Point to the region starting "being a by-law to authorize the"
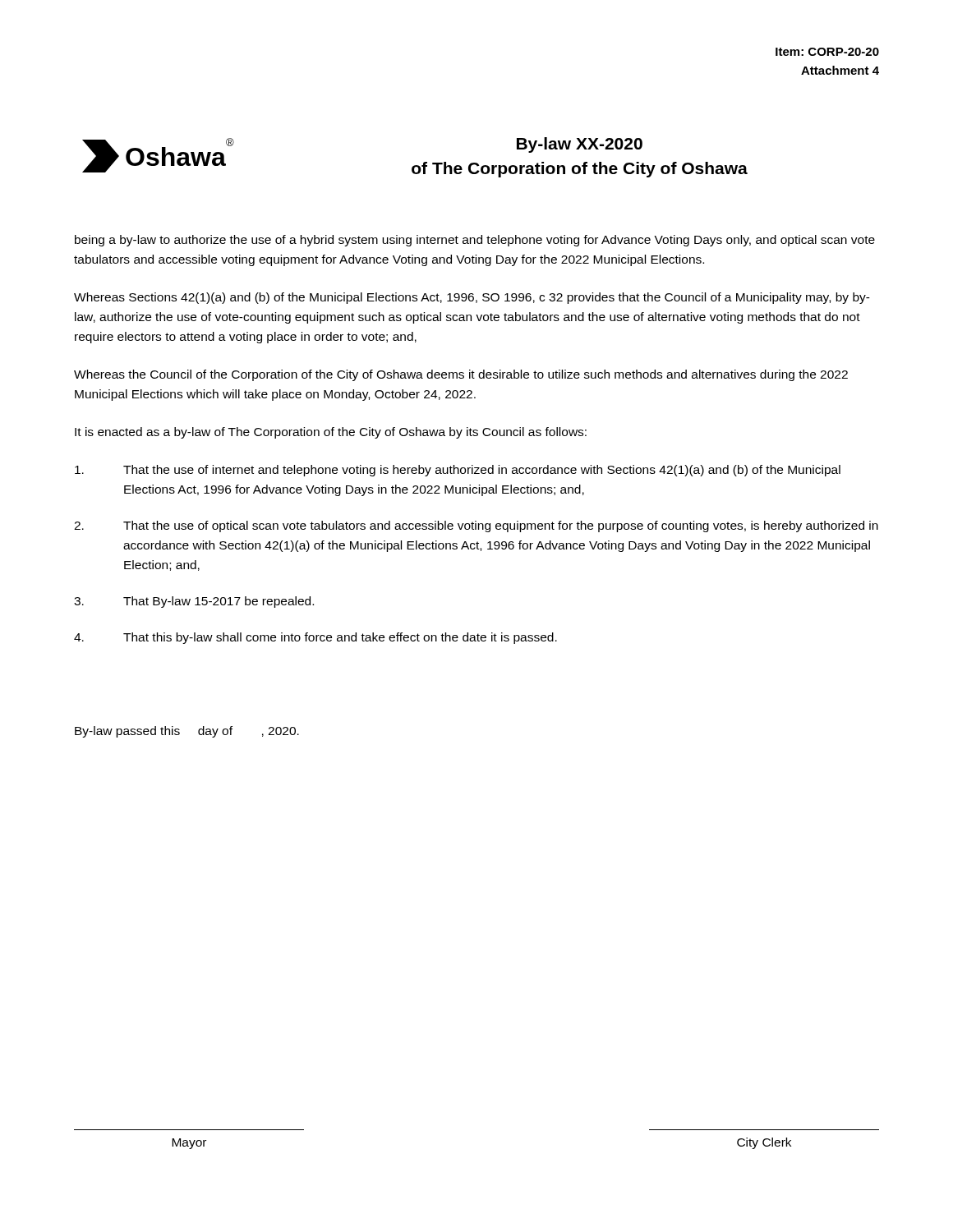 (x=474, y=249)
